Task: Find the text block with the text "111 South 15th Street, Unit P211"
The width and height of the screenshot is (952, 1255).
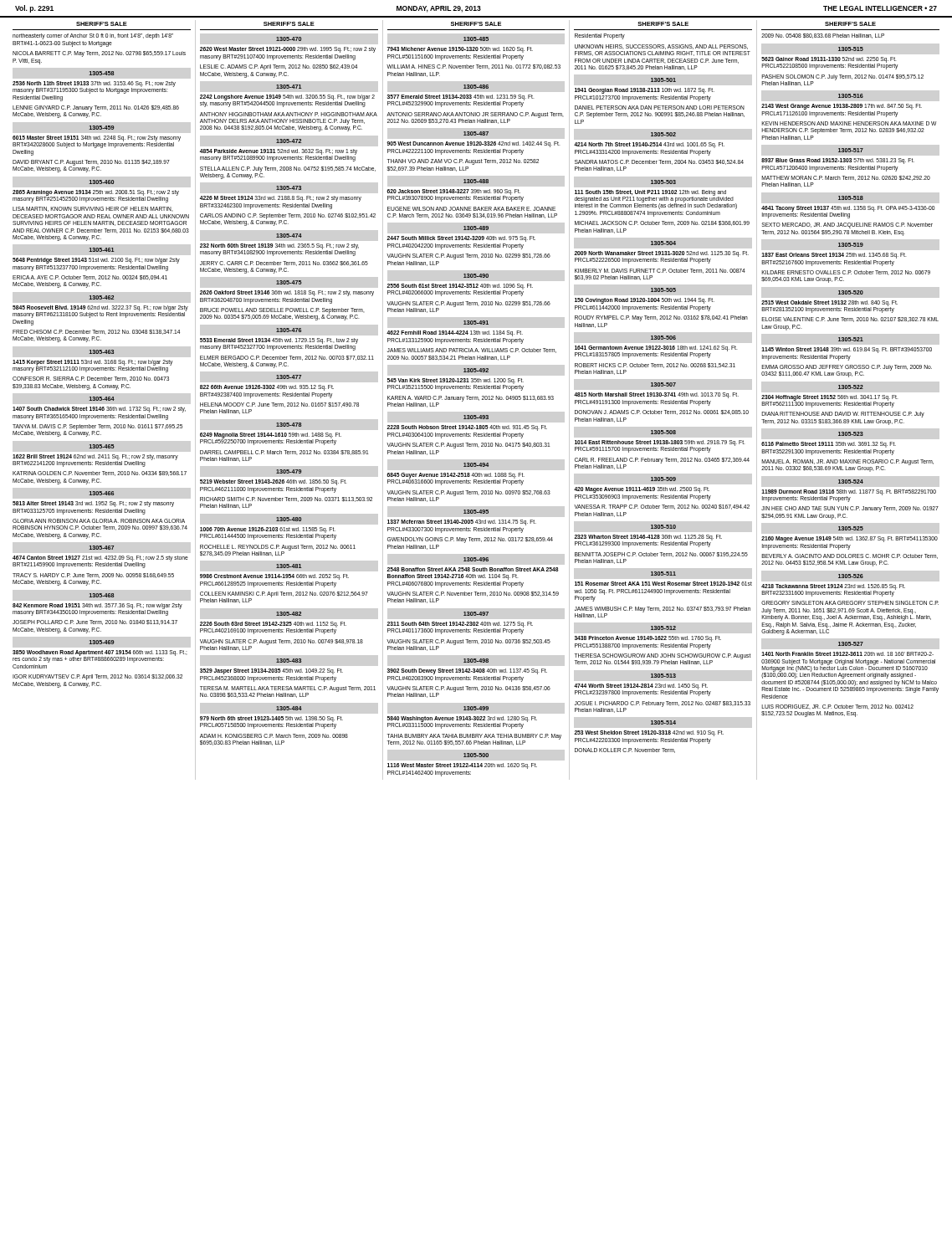Action: (656, 202)
